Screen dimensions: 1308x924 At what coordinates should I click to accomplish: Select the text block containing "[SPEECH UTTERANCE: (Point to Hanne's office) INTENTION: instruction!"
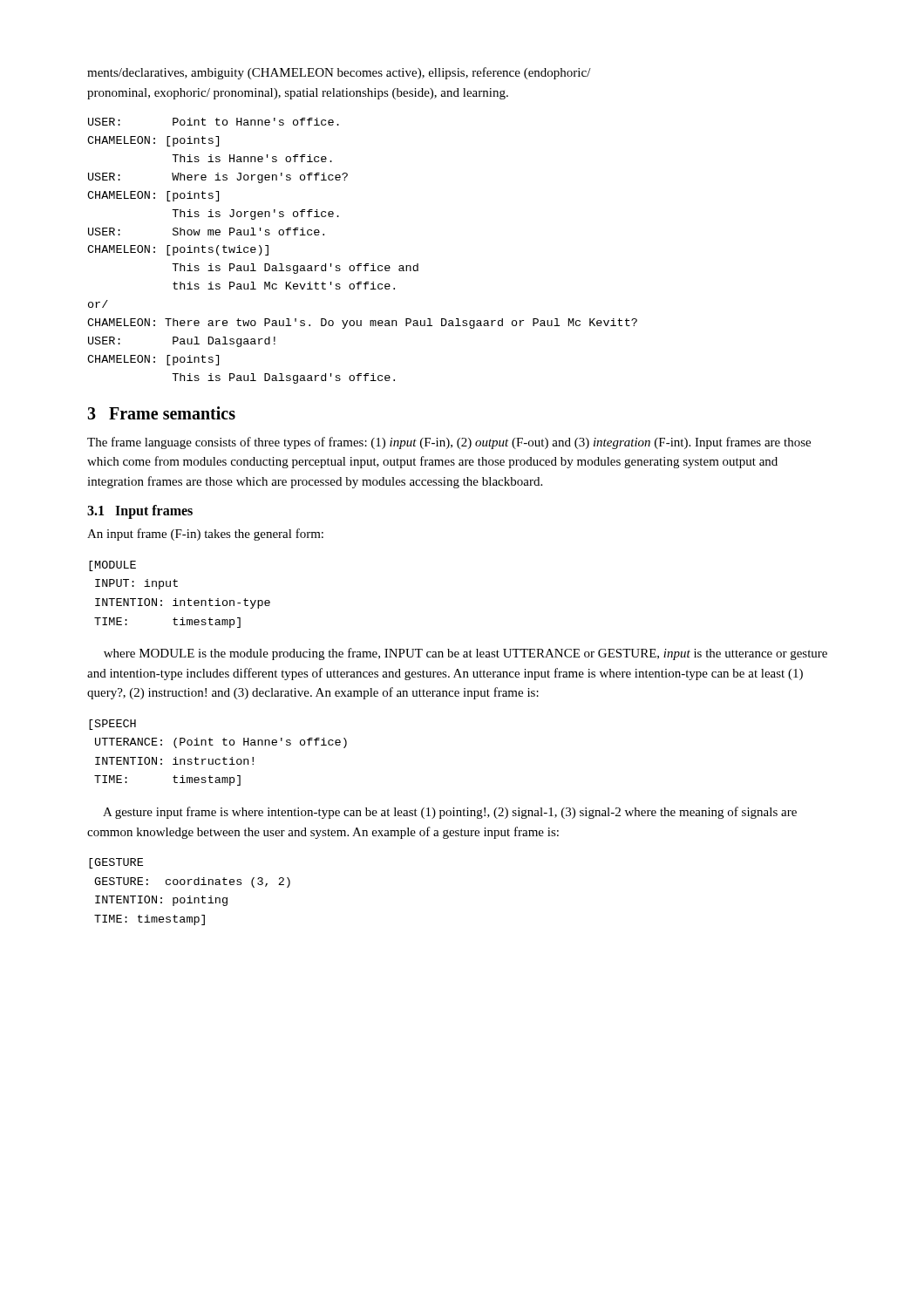coord(112,725)
